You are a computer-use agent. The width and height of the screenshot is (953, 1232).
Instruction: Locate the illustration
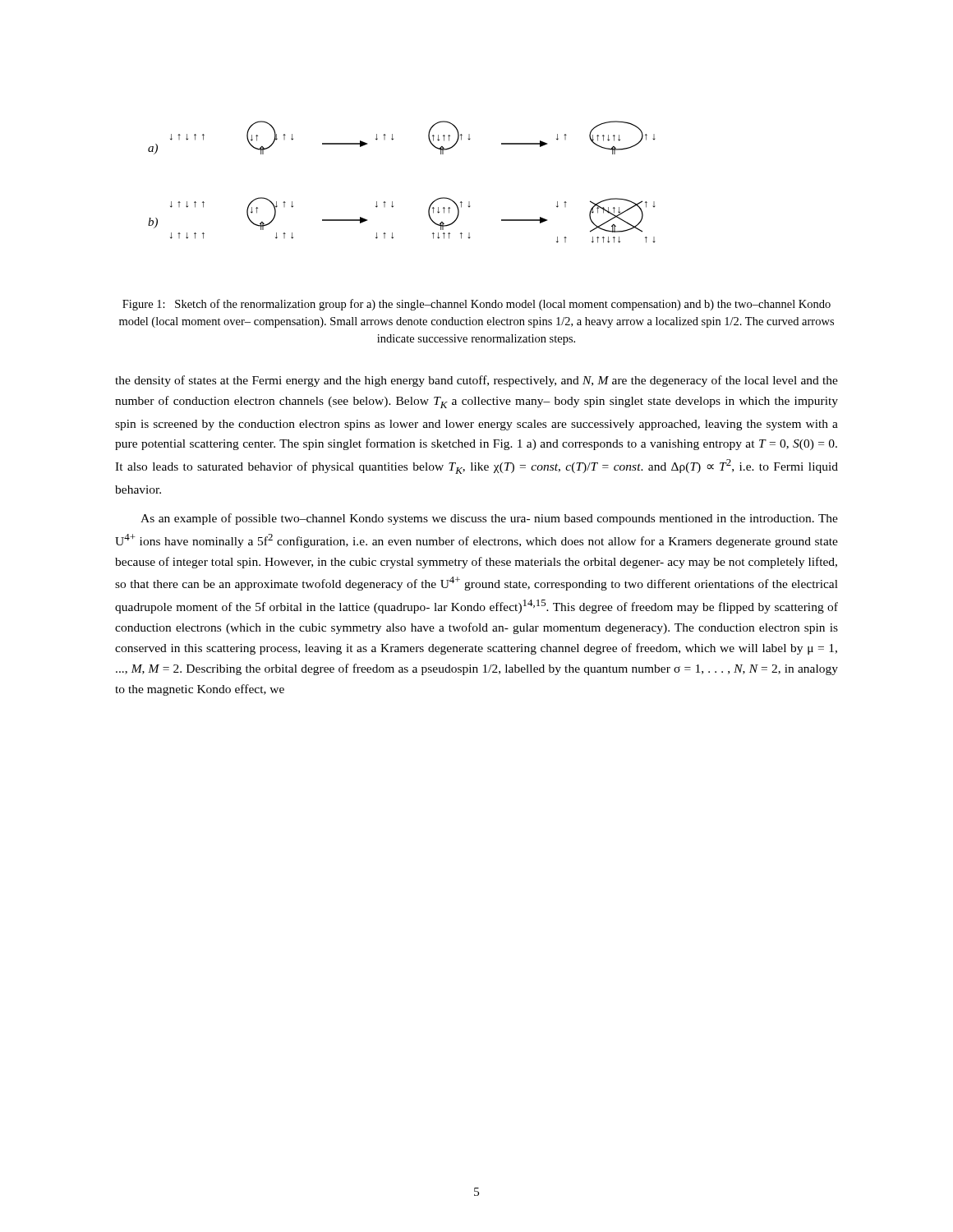(476, 181)
